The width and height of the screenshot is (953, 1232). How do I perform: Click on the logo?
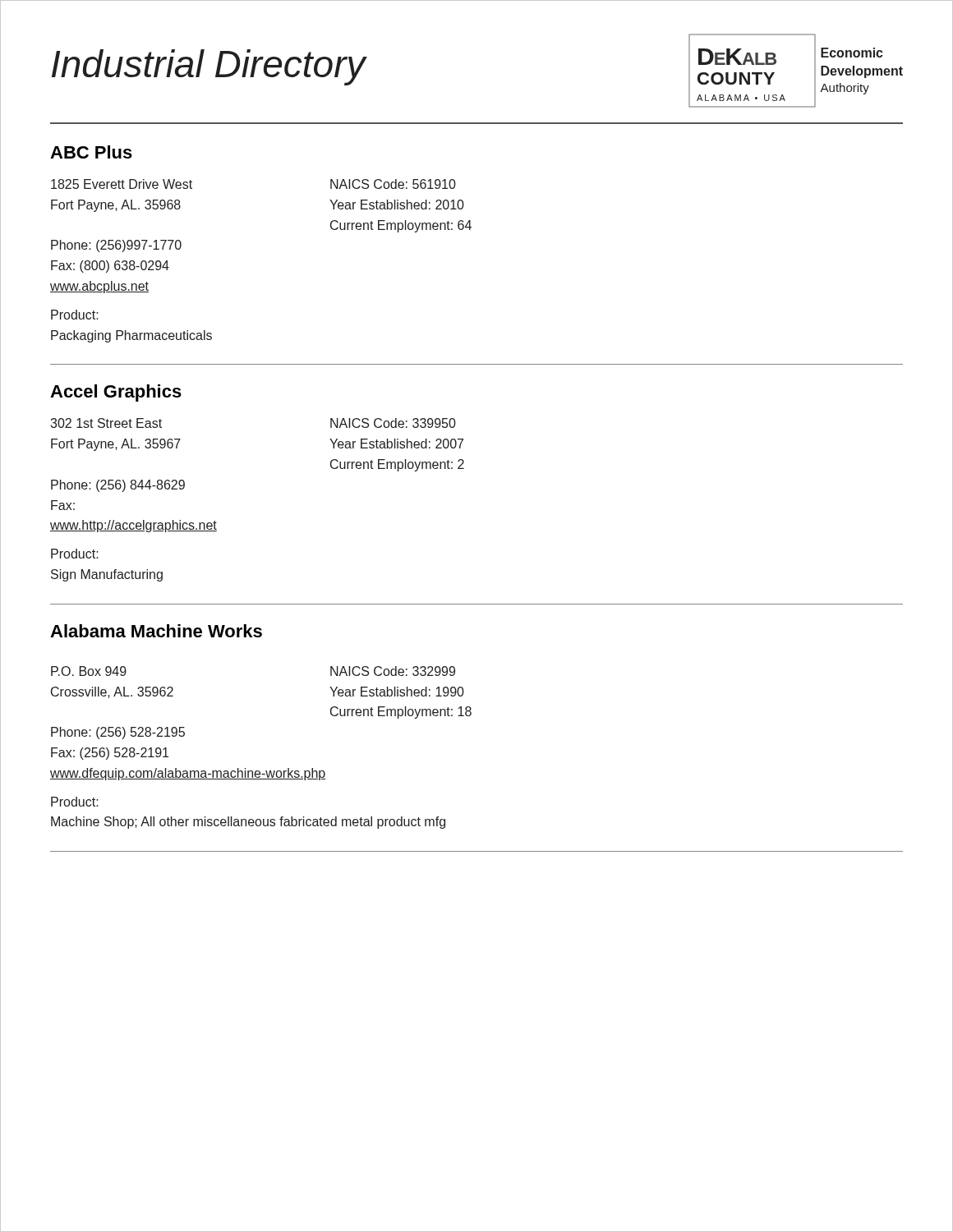(x=795, y=71)
